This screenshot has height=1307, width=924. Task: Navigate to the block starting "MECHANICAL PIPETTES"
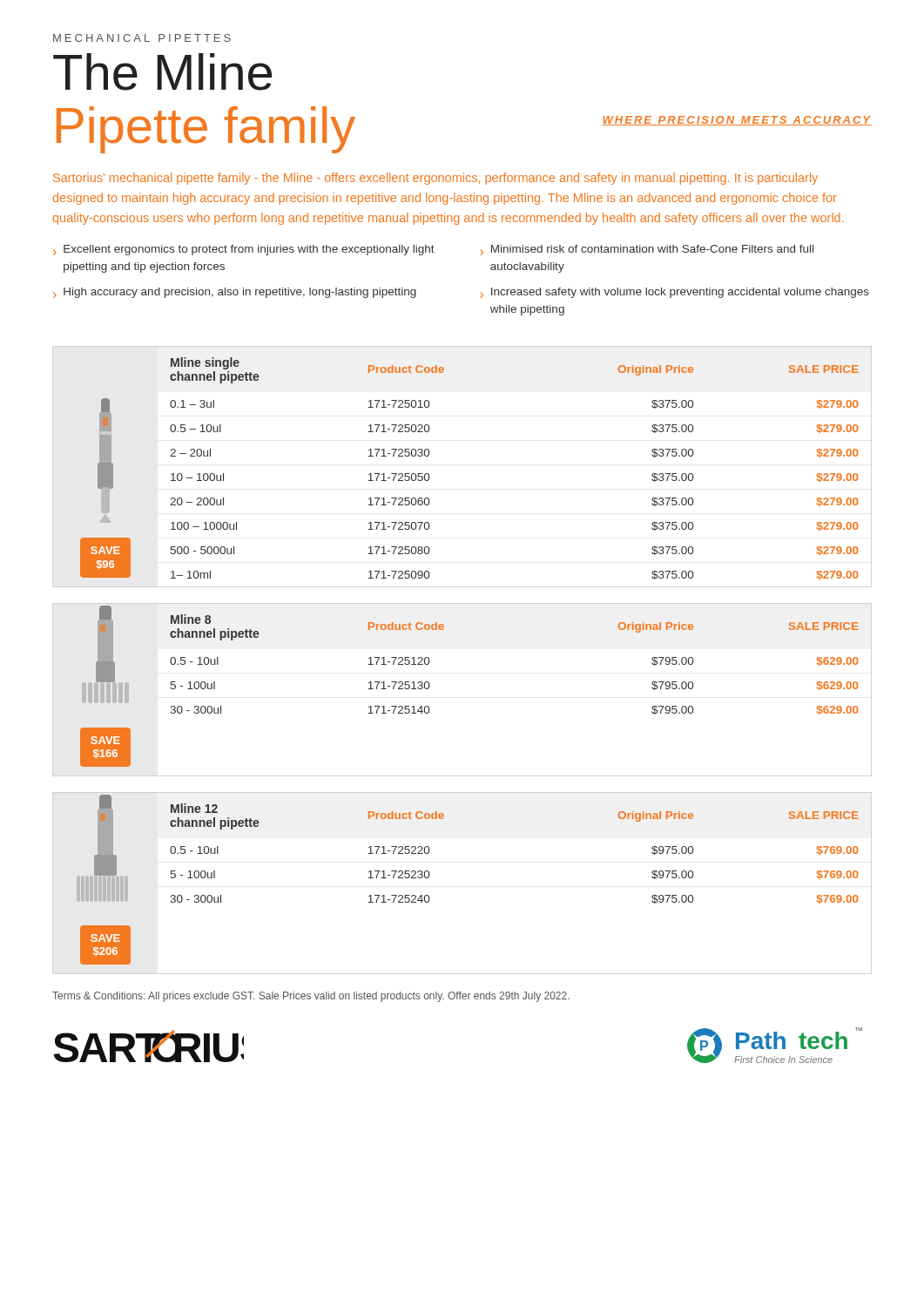(x=143, y=38)
